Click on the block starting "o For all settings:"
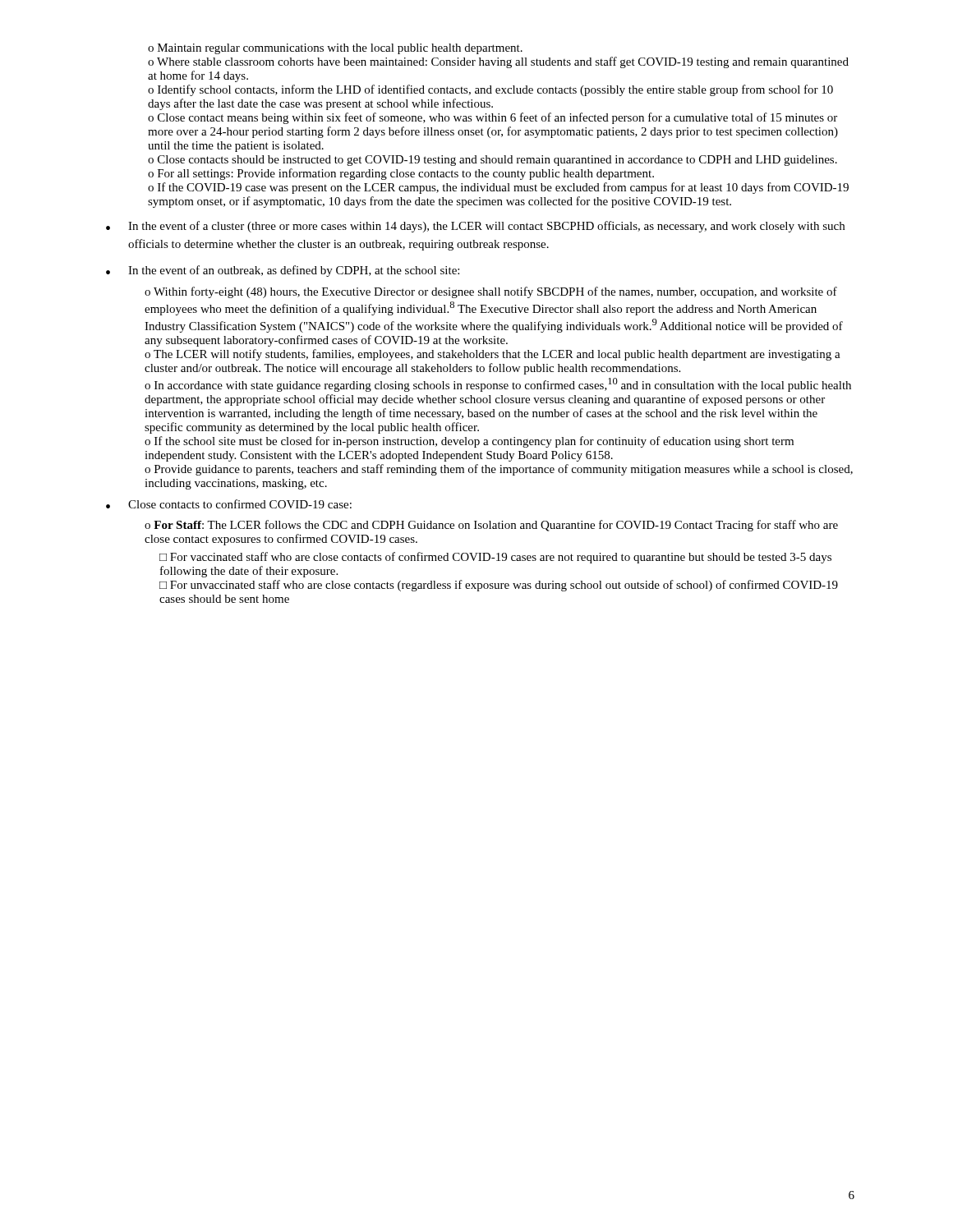953x1232 pixels. [x=501, y=174]
